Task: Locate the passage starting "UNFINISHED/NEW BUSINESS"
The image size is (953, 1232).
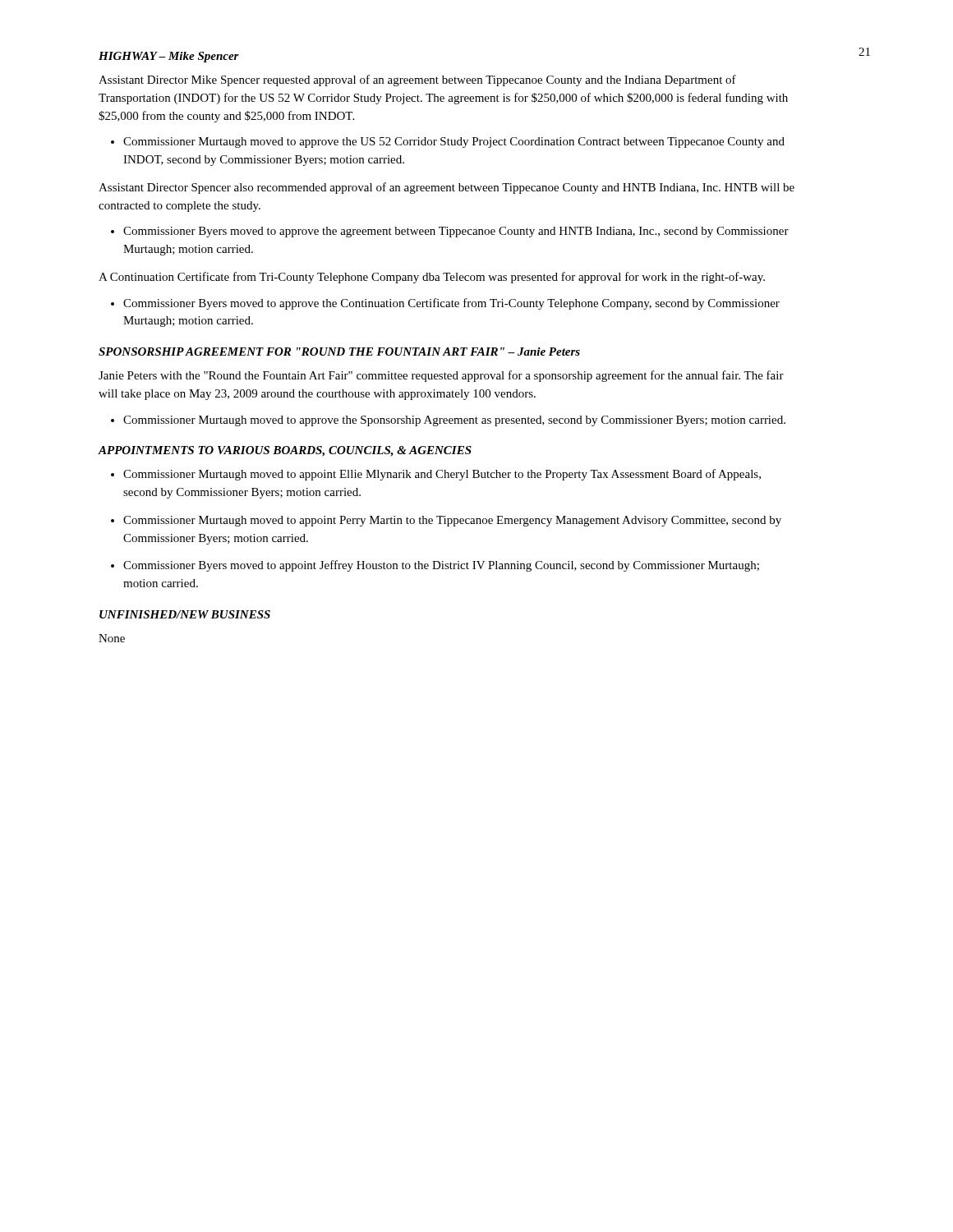Action: pos(185,614)
